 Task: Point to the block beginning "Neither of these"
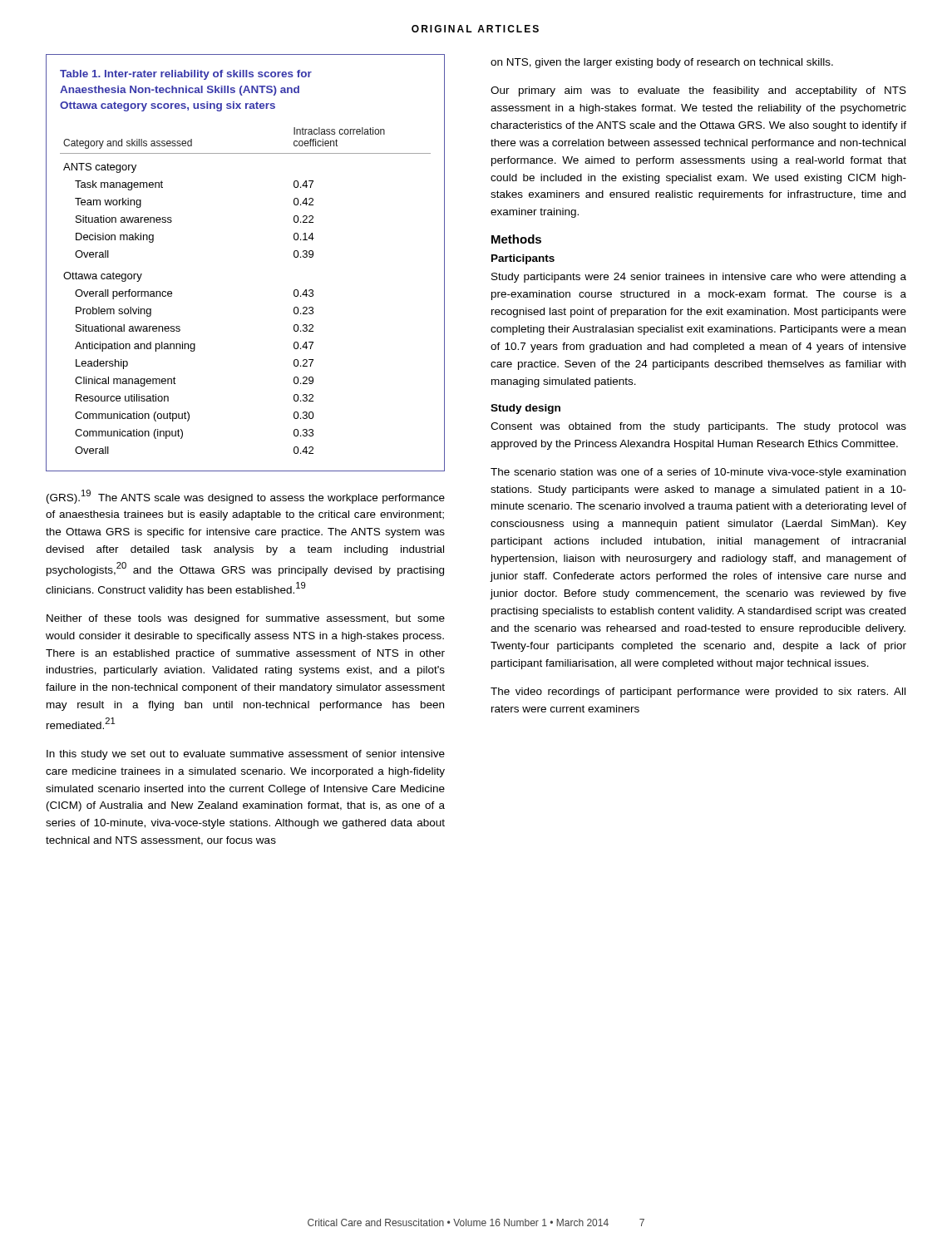click(x=245, y=672)
